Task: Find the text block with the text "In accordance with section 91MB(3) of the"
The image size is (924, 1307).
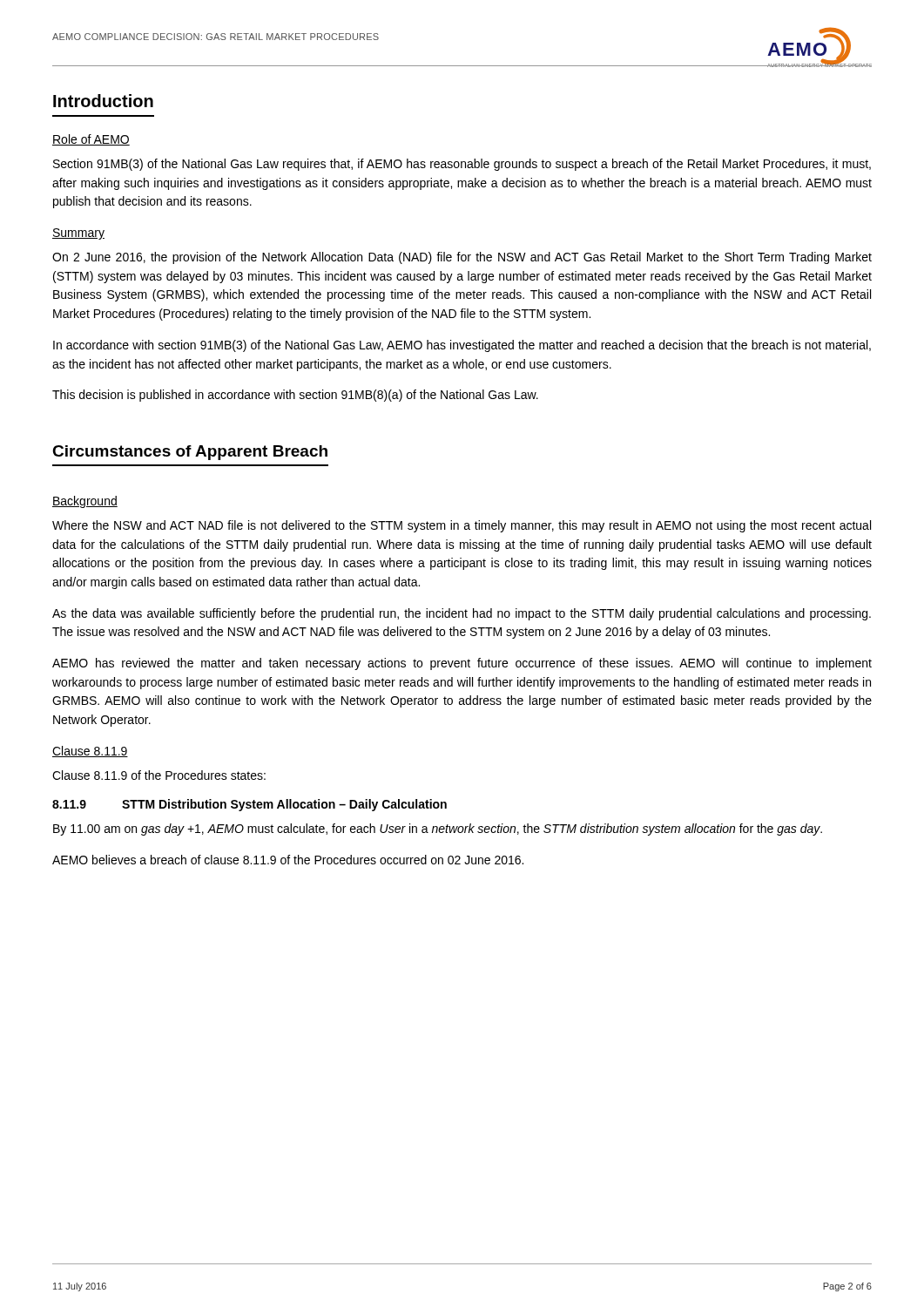Action: click(x=462, y=354)
